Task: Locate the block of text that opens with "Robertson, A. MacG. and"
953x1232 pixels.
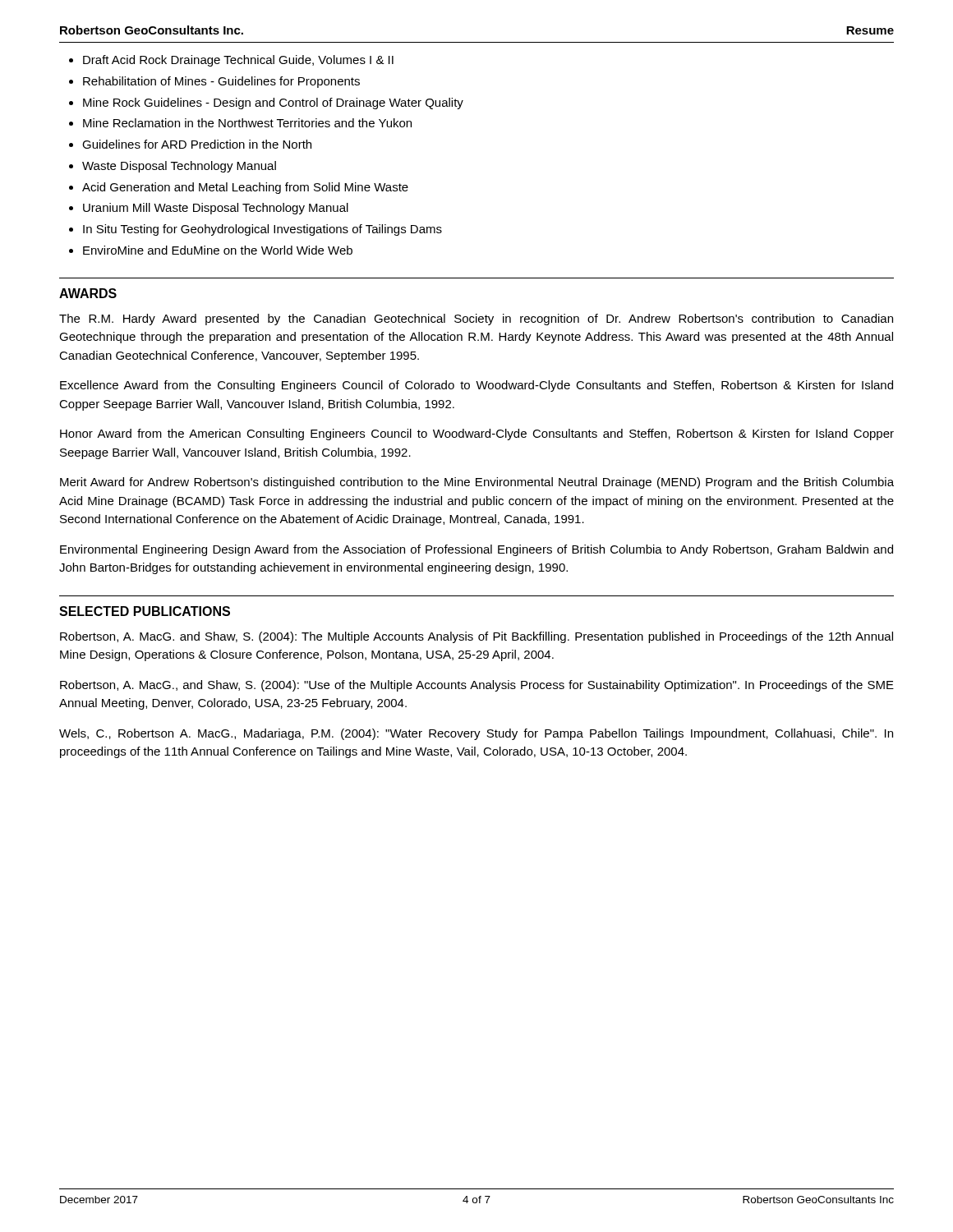Action: point(476,645)
